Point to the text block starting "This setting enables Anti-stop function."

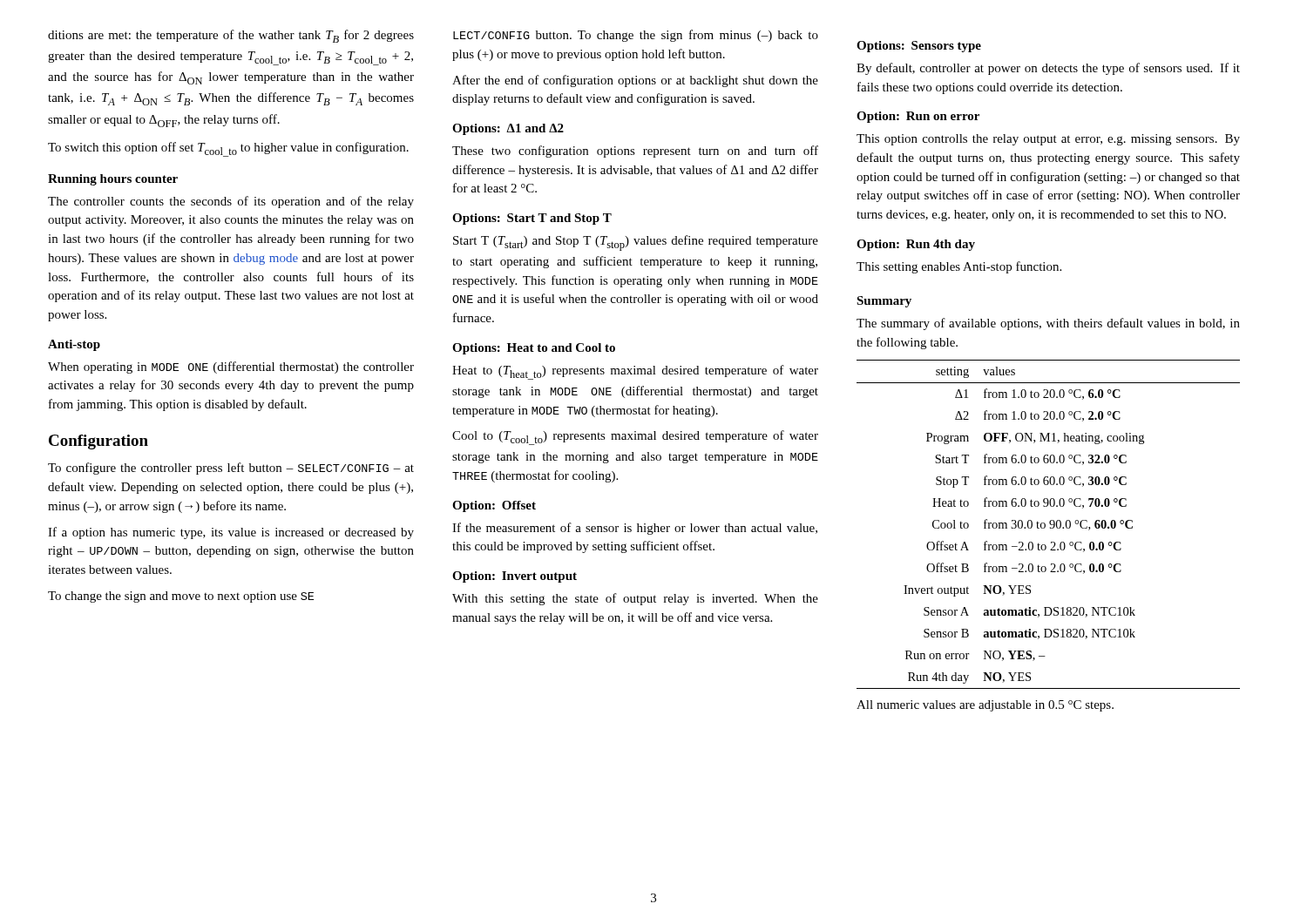[x=1048, y=267]
